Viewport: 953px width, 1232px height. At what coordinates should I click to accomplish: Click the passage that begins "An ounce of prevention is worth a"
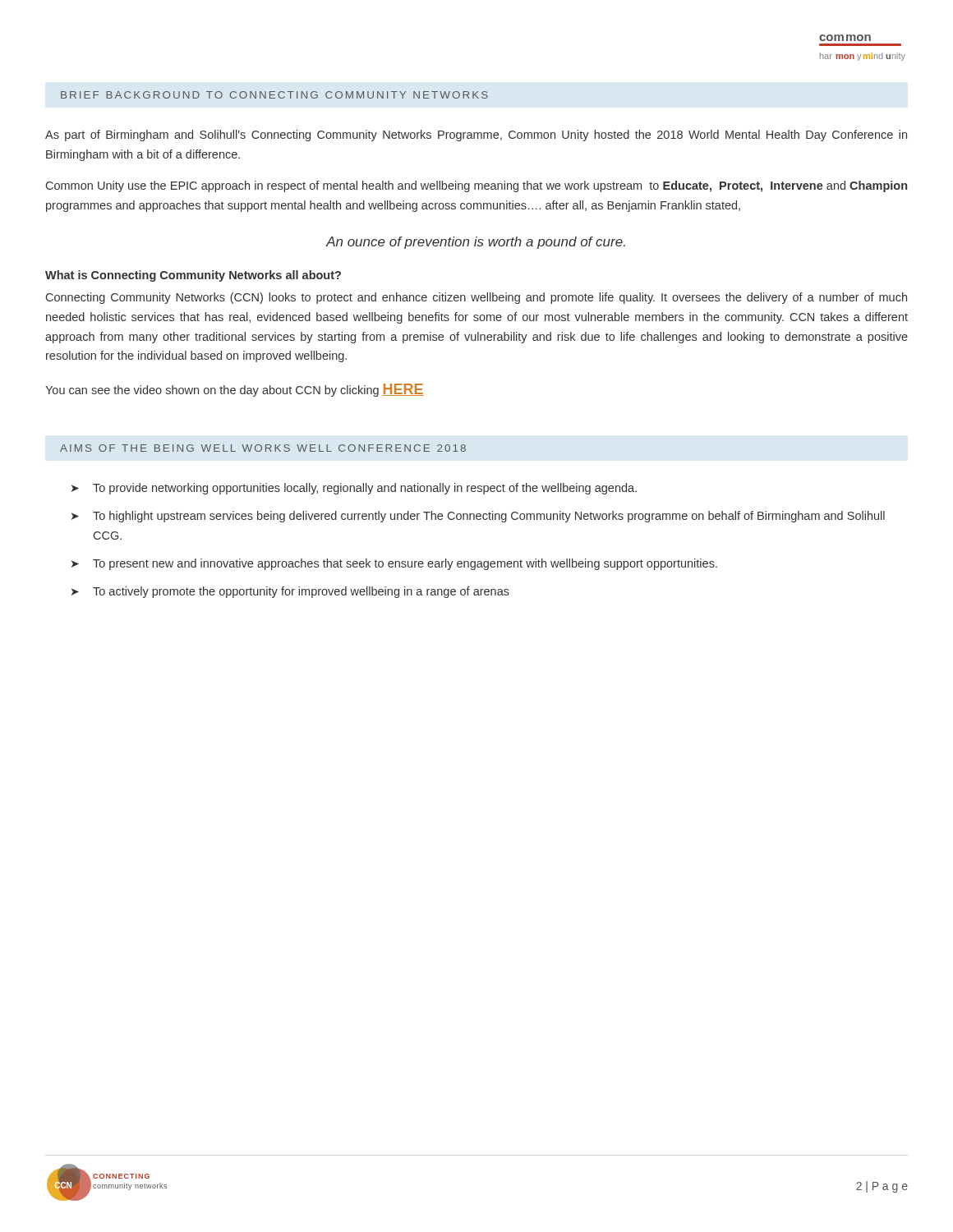tap(476, 242)
